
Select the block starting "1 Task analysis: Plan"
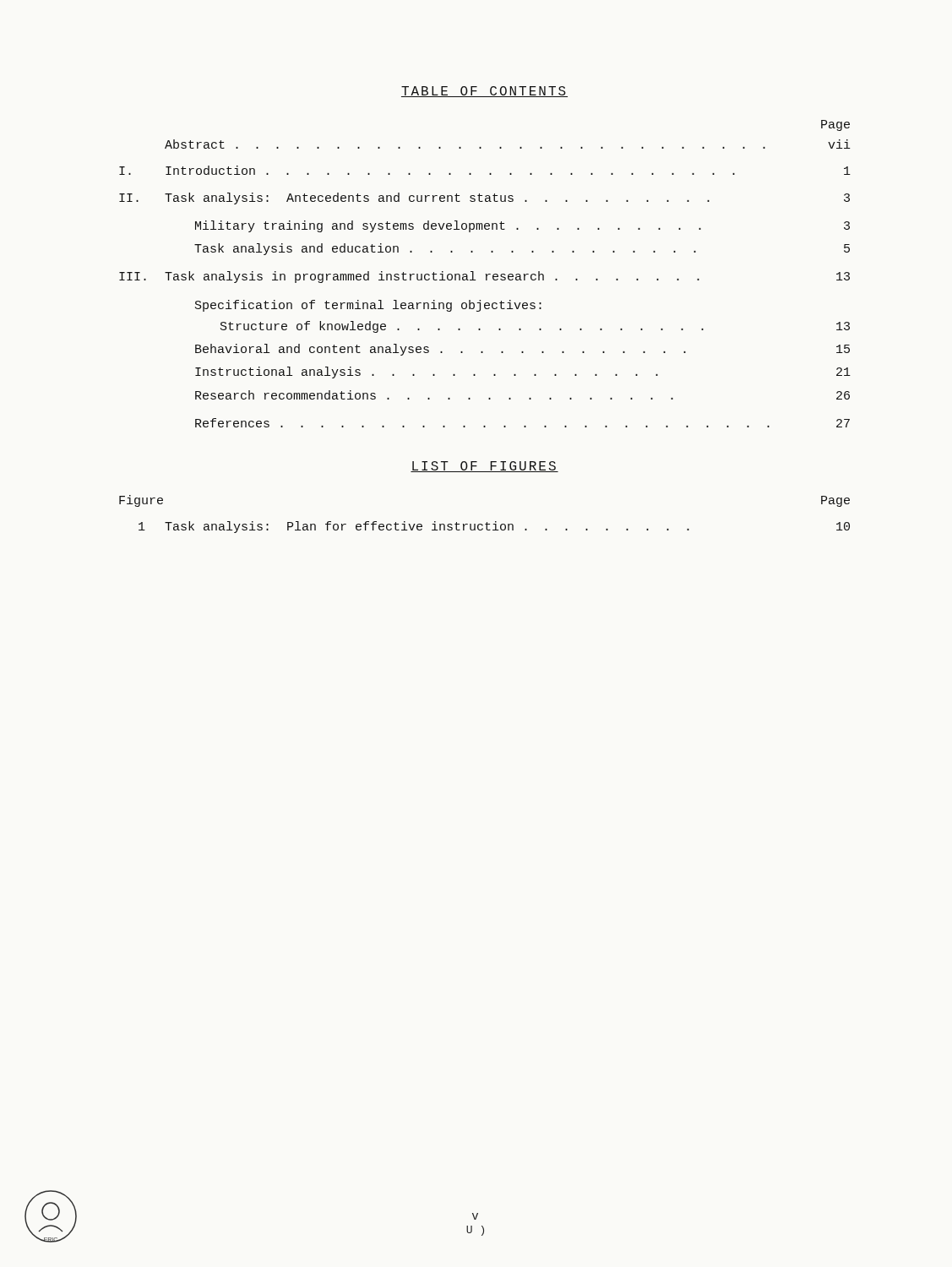click(x=484, y=528)
